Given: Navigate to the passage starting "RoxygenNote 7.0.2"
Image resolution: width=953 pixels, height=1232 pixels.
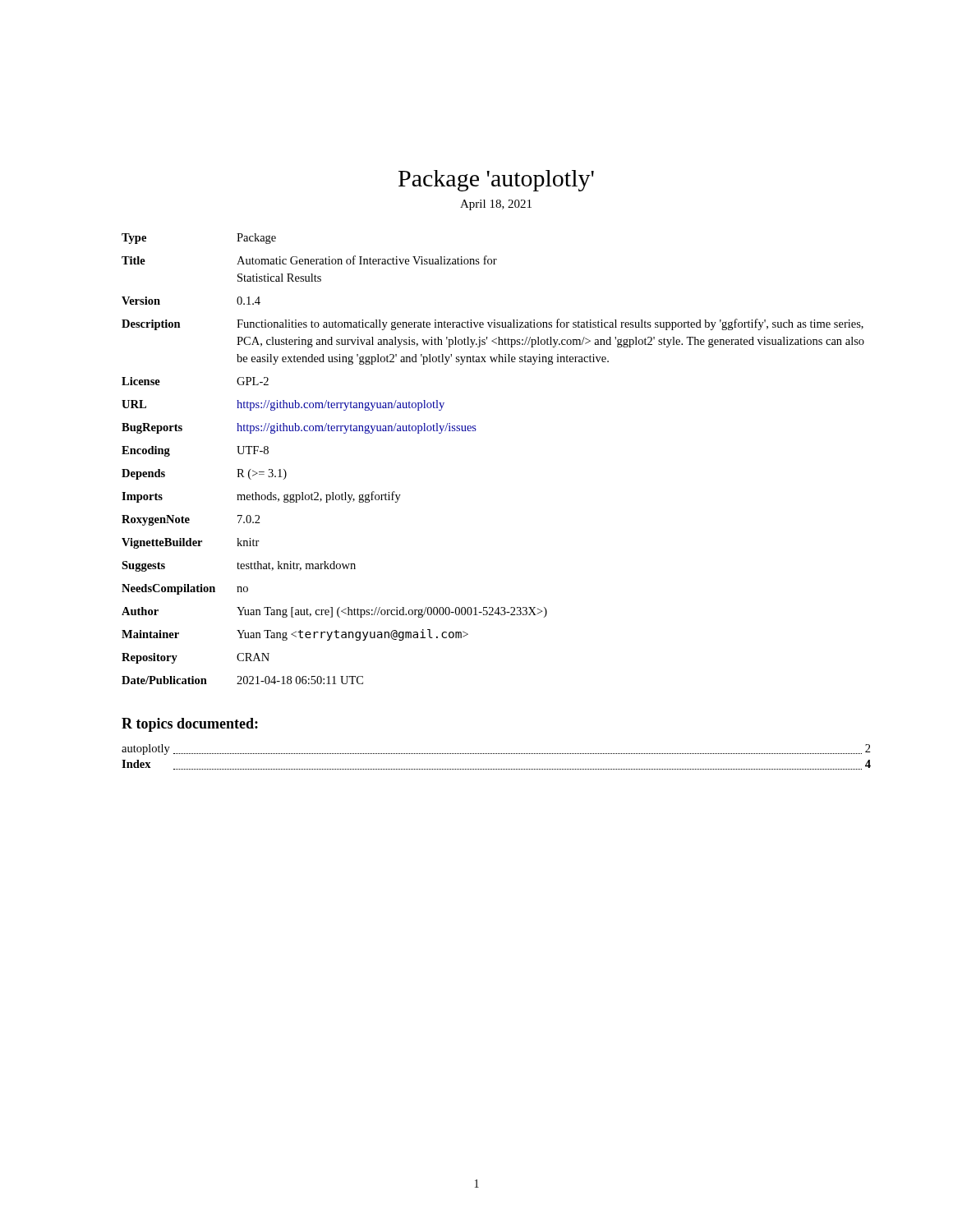Looking at the screenshot, I should (x=191, y=520).
